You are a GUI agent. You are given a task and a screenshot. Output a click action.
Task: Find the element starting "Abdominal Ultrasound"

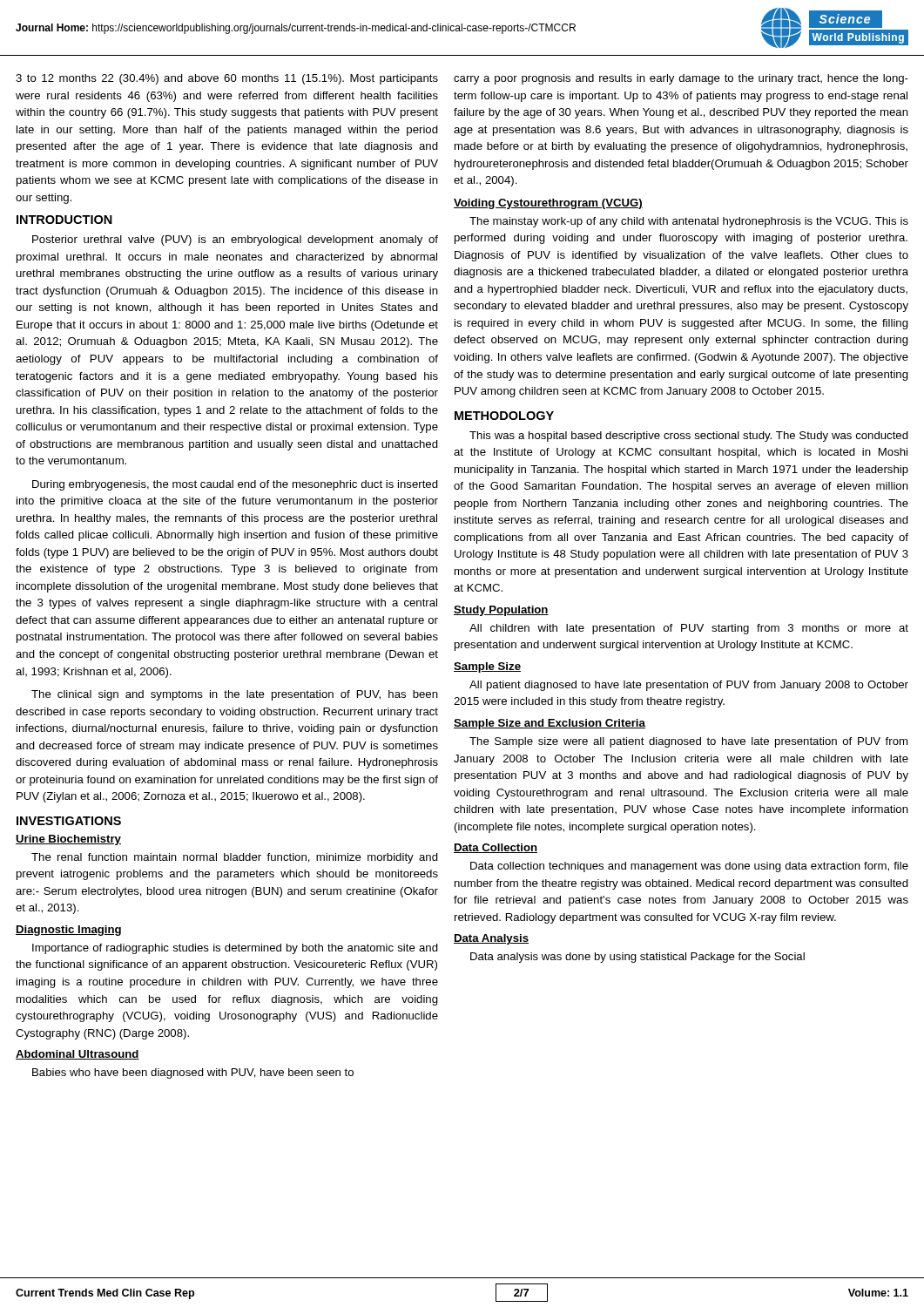[77, 1054]
